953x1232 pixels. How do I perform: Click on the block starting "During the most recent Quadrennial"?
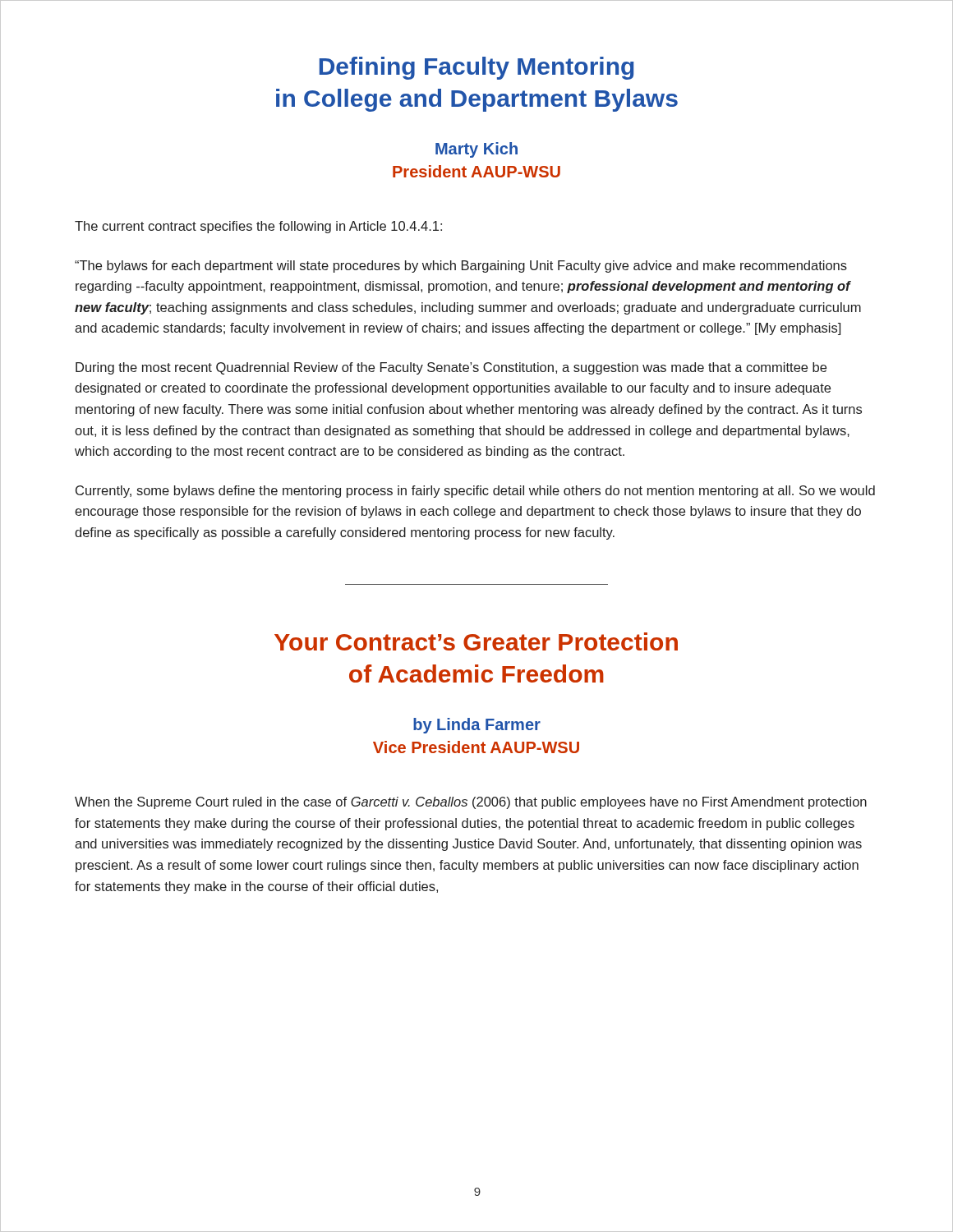(469, 409)
